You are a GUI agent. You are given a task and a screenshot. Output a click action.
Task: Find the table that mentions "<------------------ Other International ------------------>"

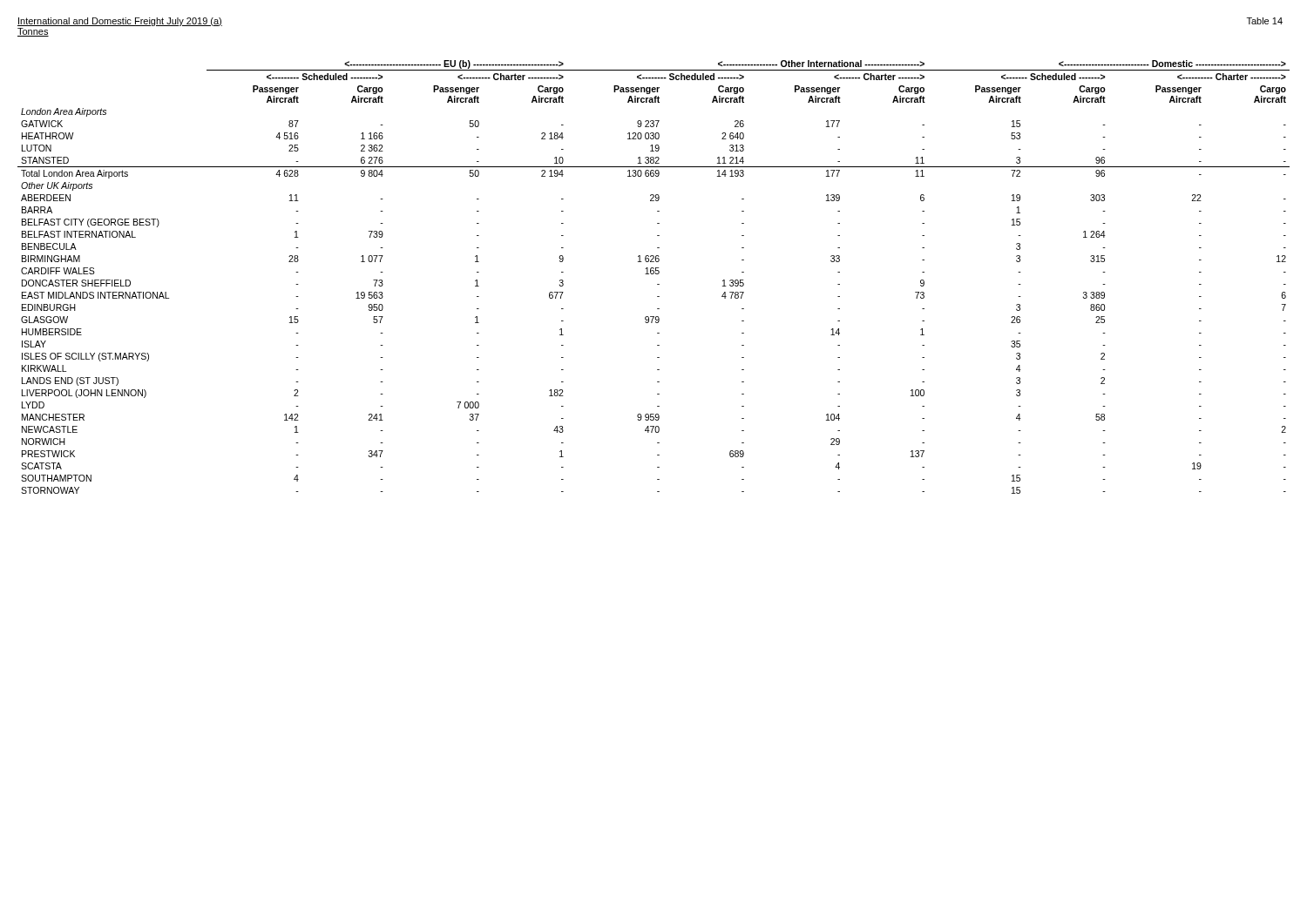[x=654, y=274]
